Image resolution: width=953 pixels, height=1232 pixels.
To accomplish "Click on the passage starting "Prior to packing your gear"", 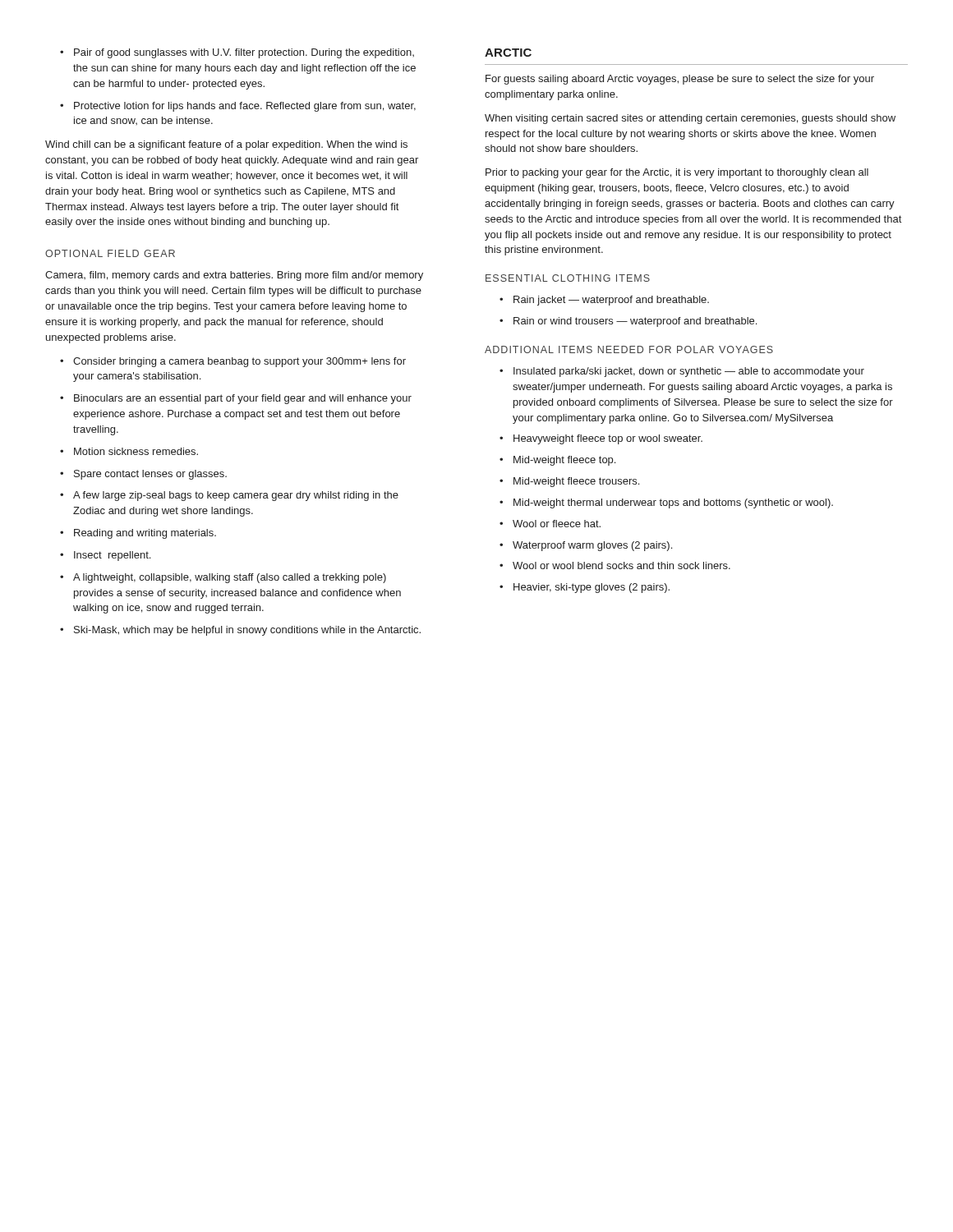I will click(696, 212).
